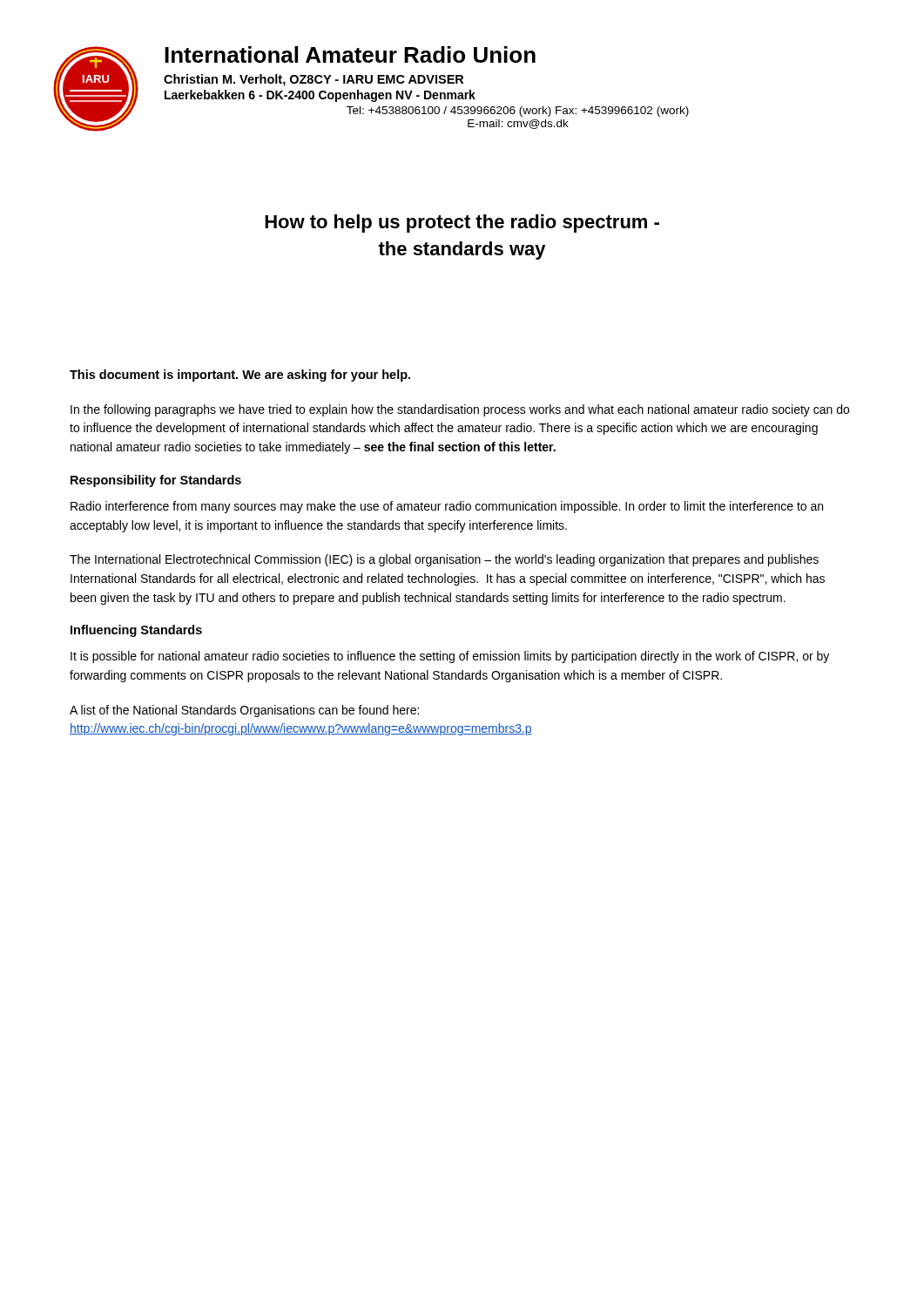Find the block on this page that starts "This document is important. We are asking"
Image resolution: width=924 pixels, height=1307 pixels.
(x=240, y=376)
